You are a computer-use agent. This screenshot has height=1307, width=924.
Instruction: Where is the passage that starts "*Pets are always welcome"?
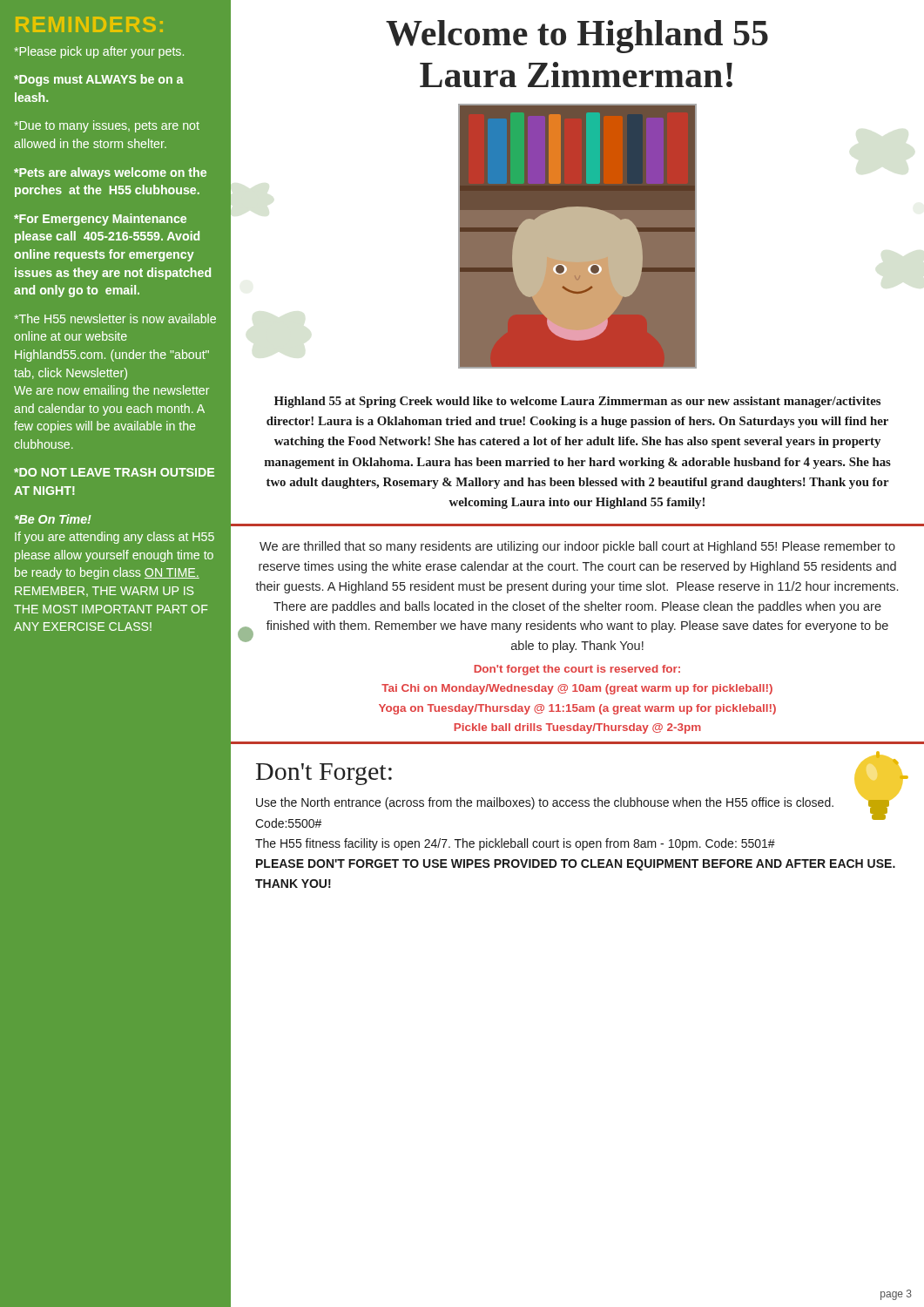point(110,181)
